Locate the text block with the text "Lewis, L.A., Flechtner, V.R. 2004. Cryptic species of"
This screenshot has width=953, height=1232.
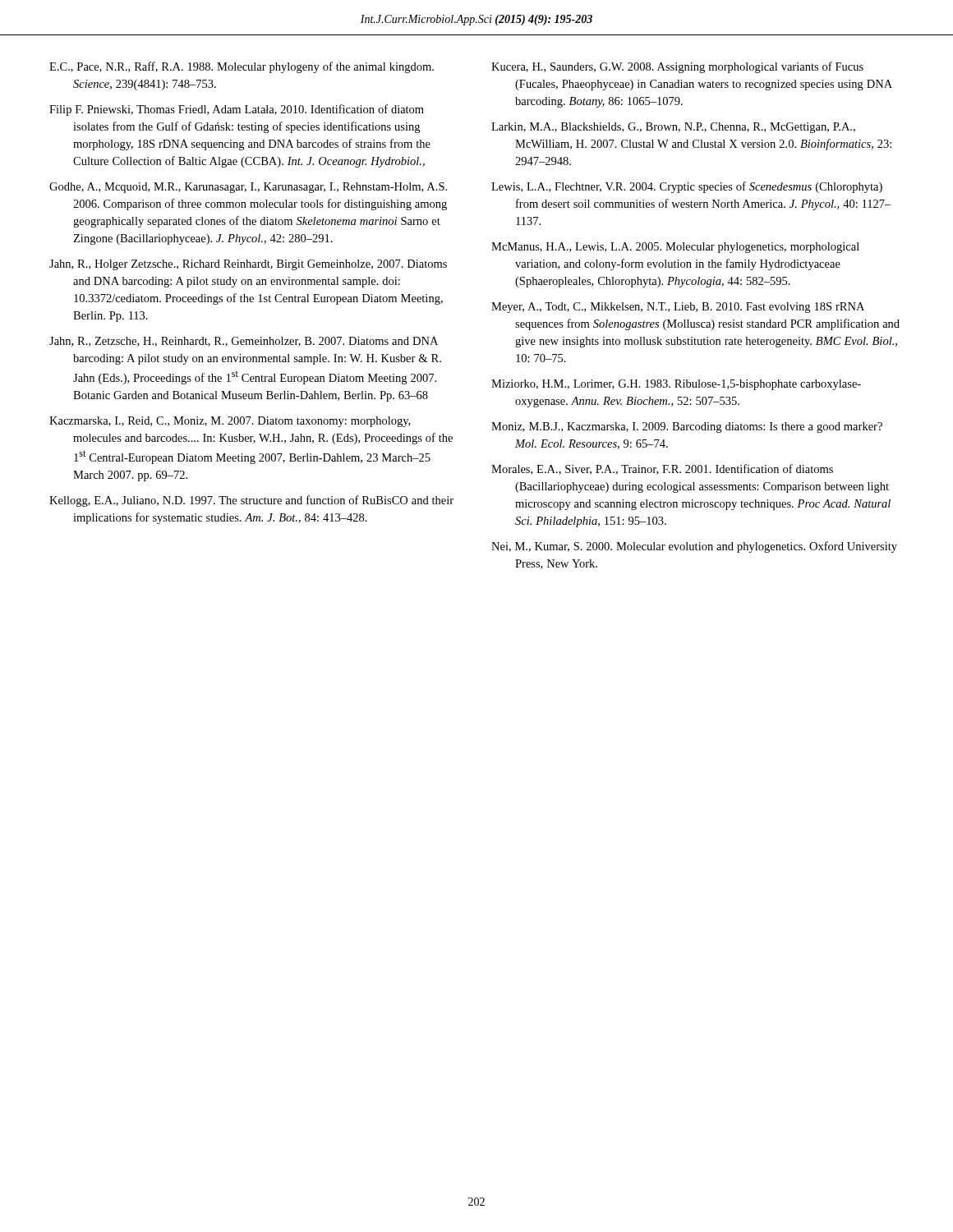point(691,204)
